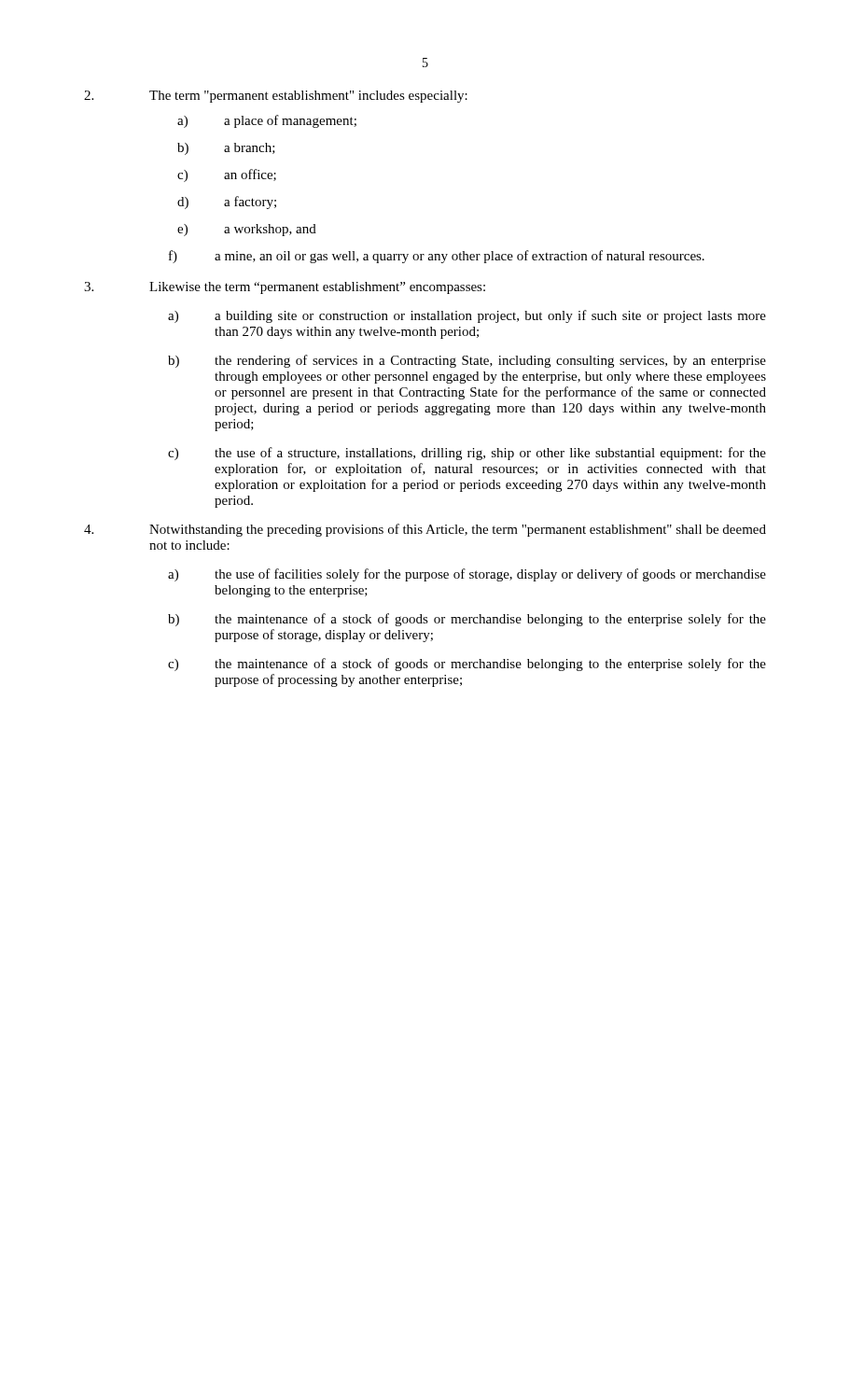This screenshot has width=850, height=1400.
Task: Point to the block beginning "f) a mine, an oil or gas"
Action: coord(467,256)
